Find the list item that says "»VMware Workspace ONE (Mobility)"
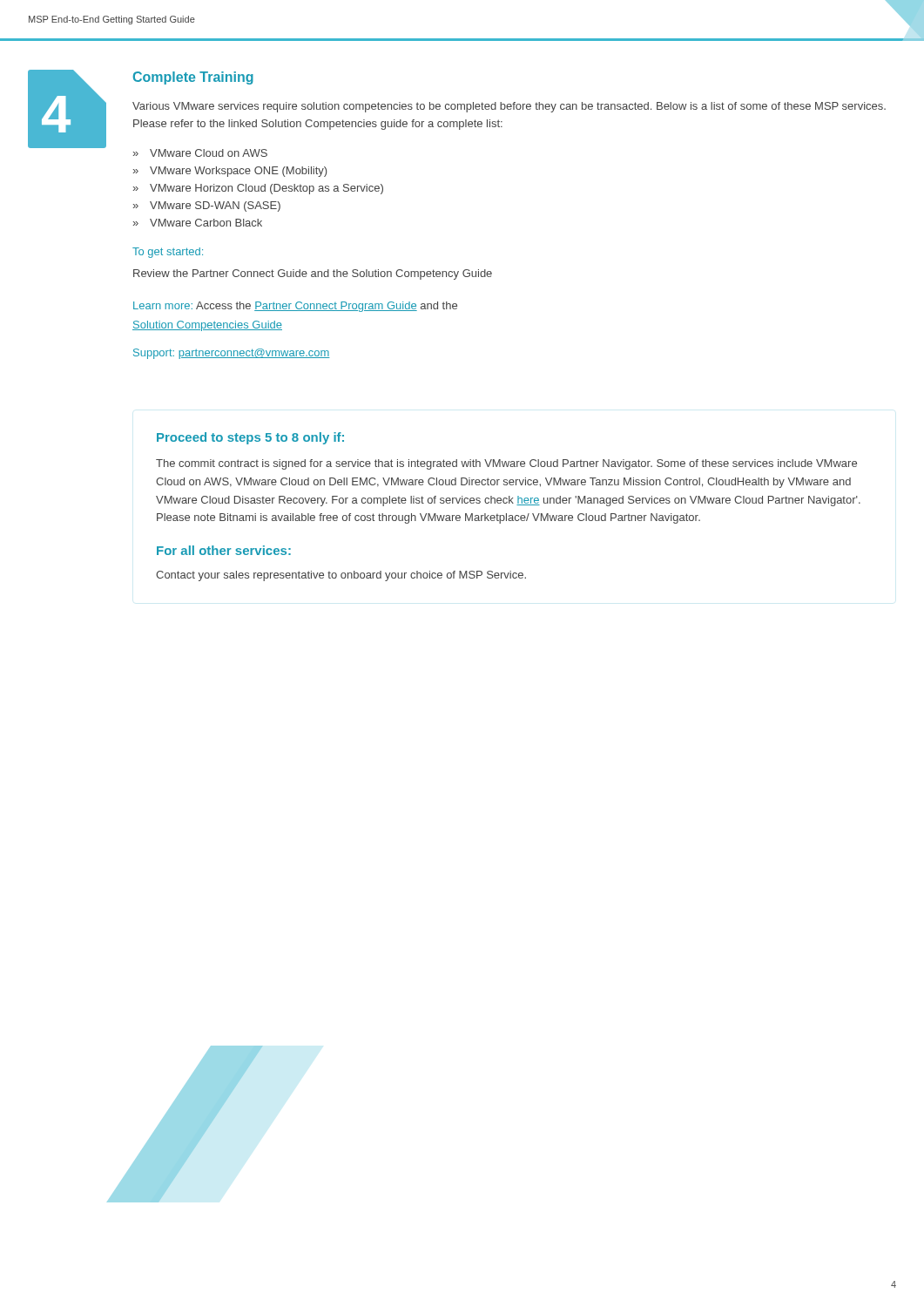The width and height of the screenshot is (924, 1307). coord(230,171)
